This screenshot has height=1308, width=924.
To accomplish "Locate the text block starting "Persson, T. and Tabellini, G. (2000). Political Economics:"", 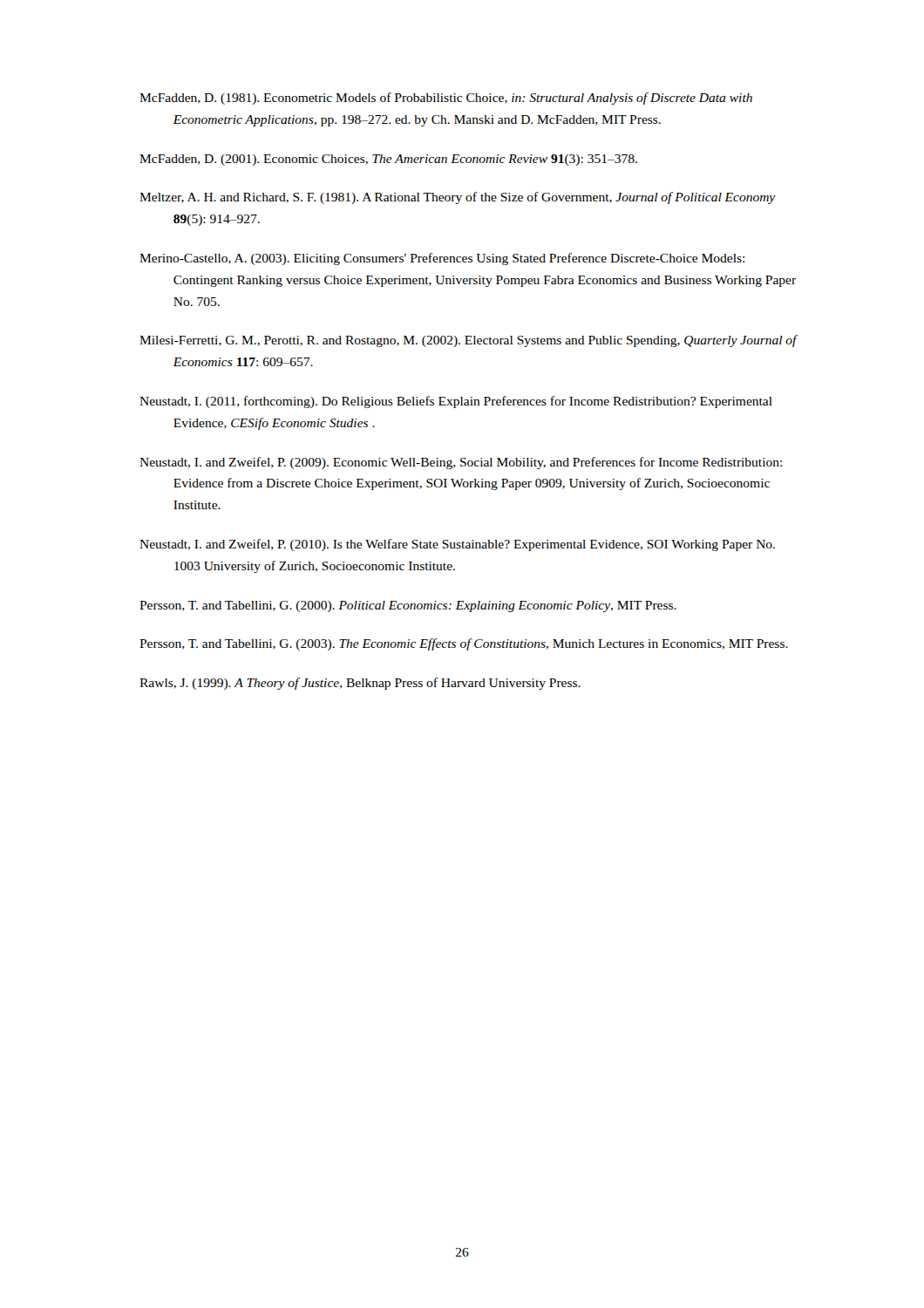I will [x=408, y=604].
